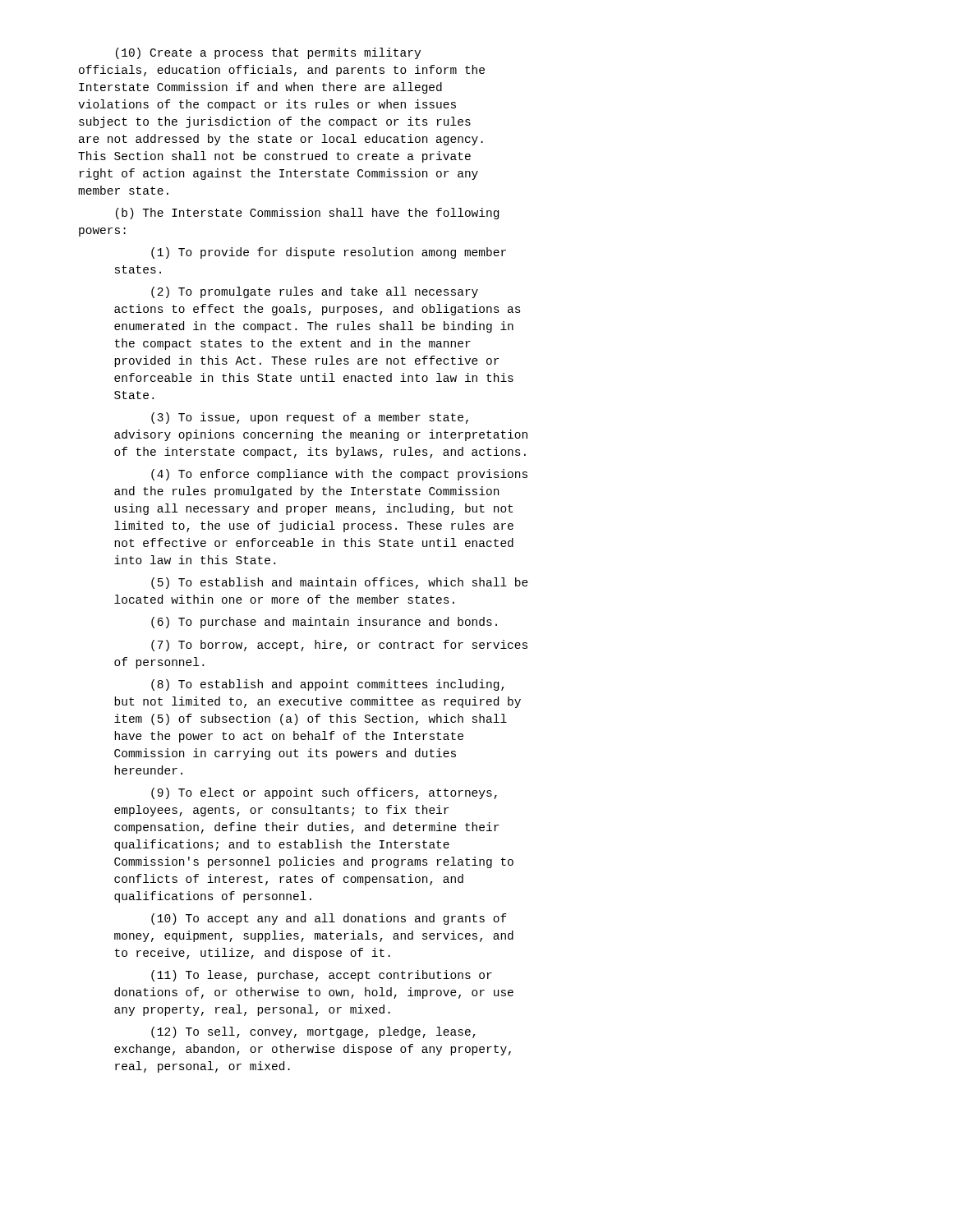
Task: Find the list item that reads "(12) To sell,"
Action: pyautogui.click(x=296, y=1050)
